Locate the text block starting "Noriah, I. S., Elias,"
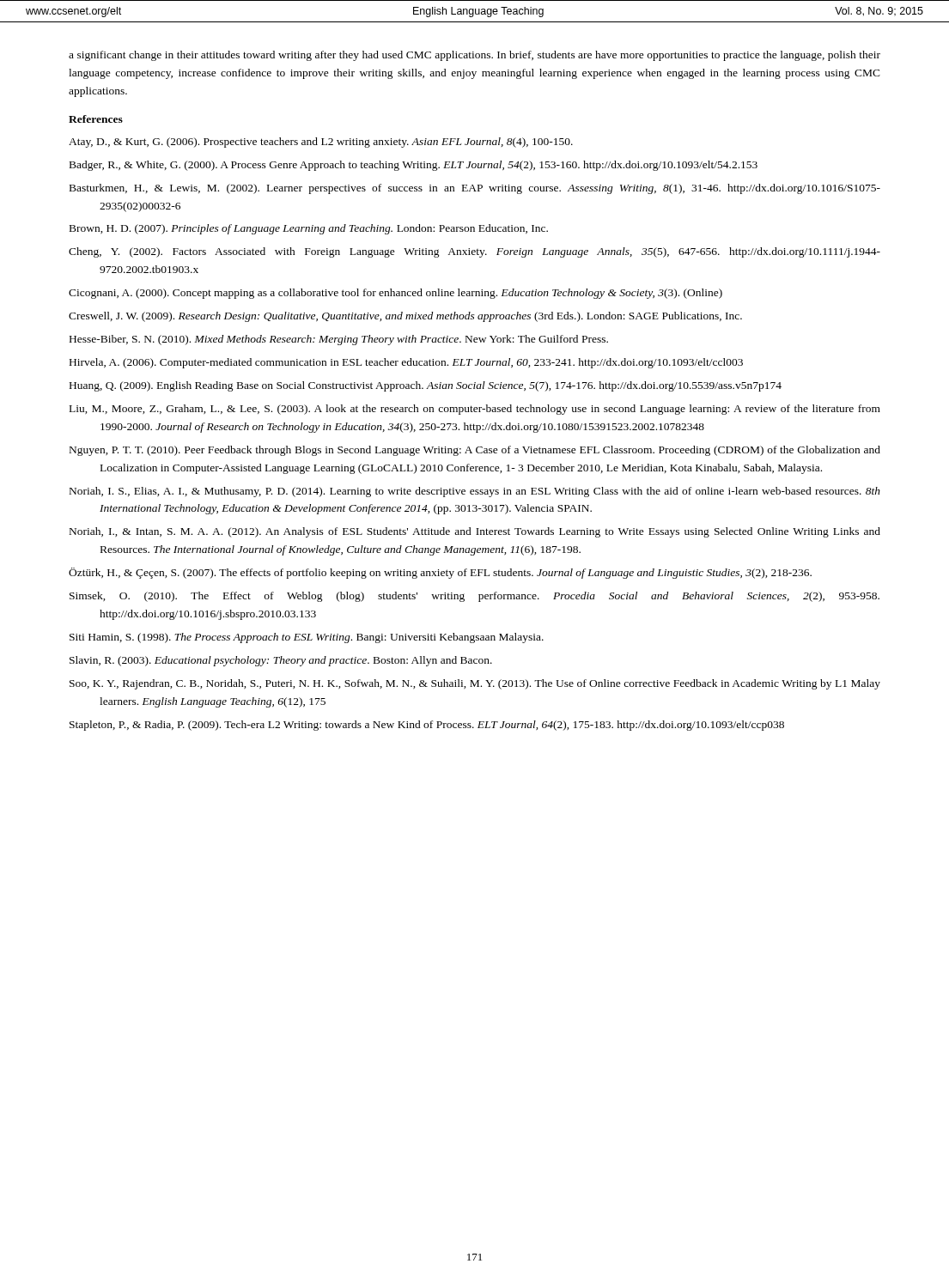Screen dimensions: 1288x949 (474, 499)
